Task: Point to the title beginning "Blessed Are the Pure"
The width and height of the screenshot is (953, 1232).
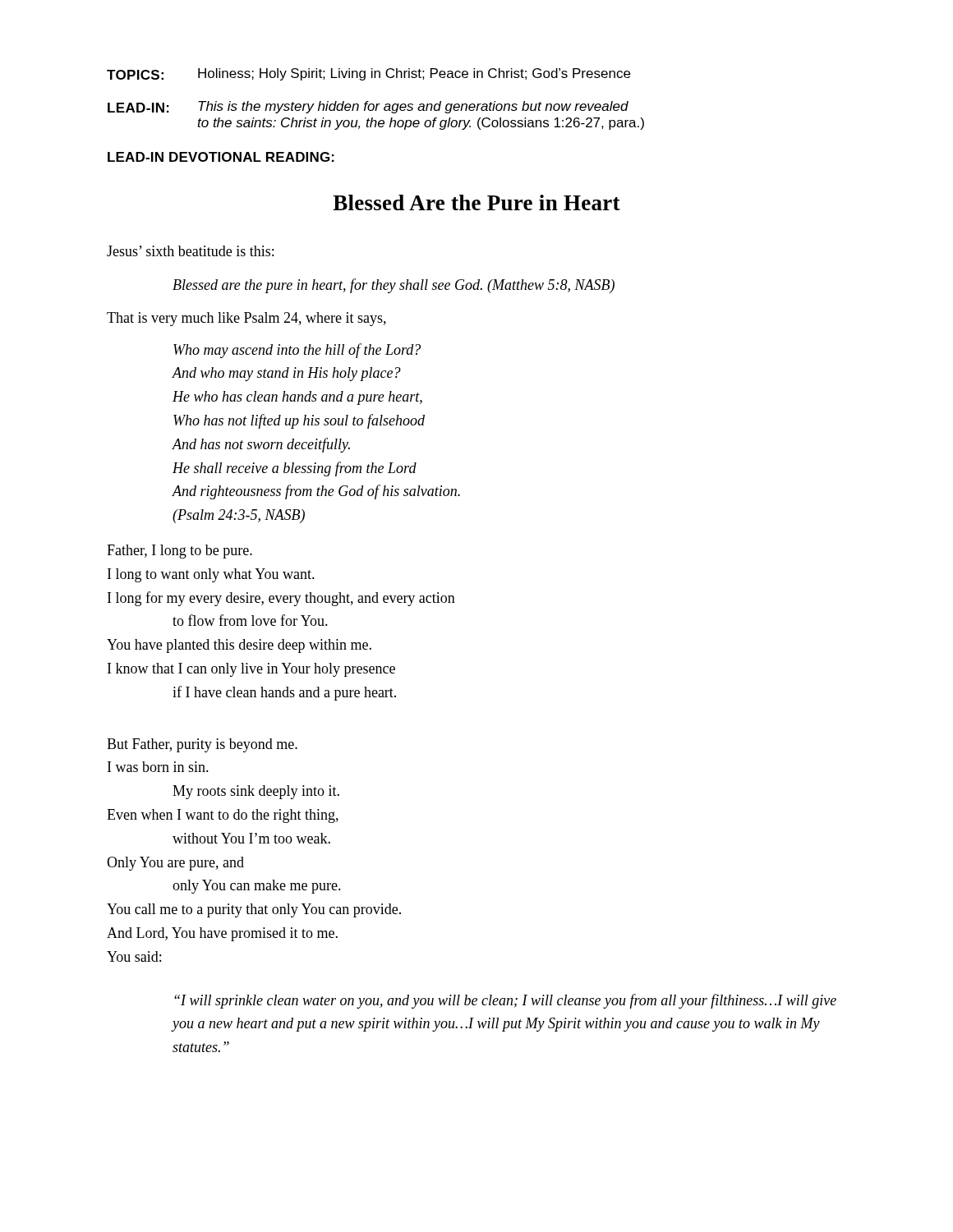Action: (476, 203)
